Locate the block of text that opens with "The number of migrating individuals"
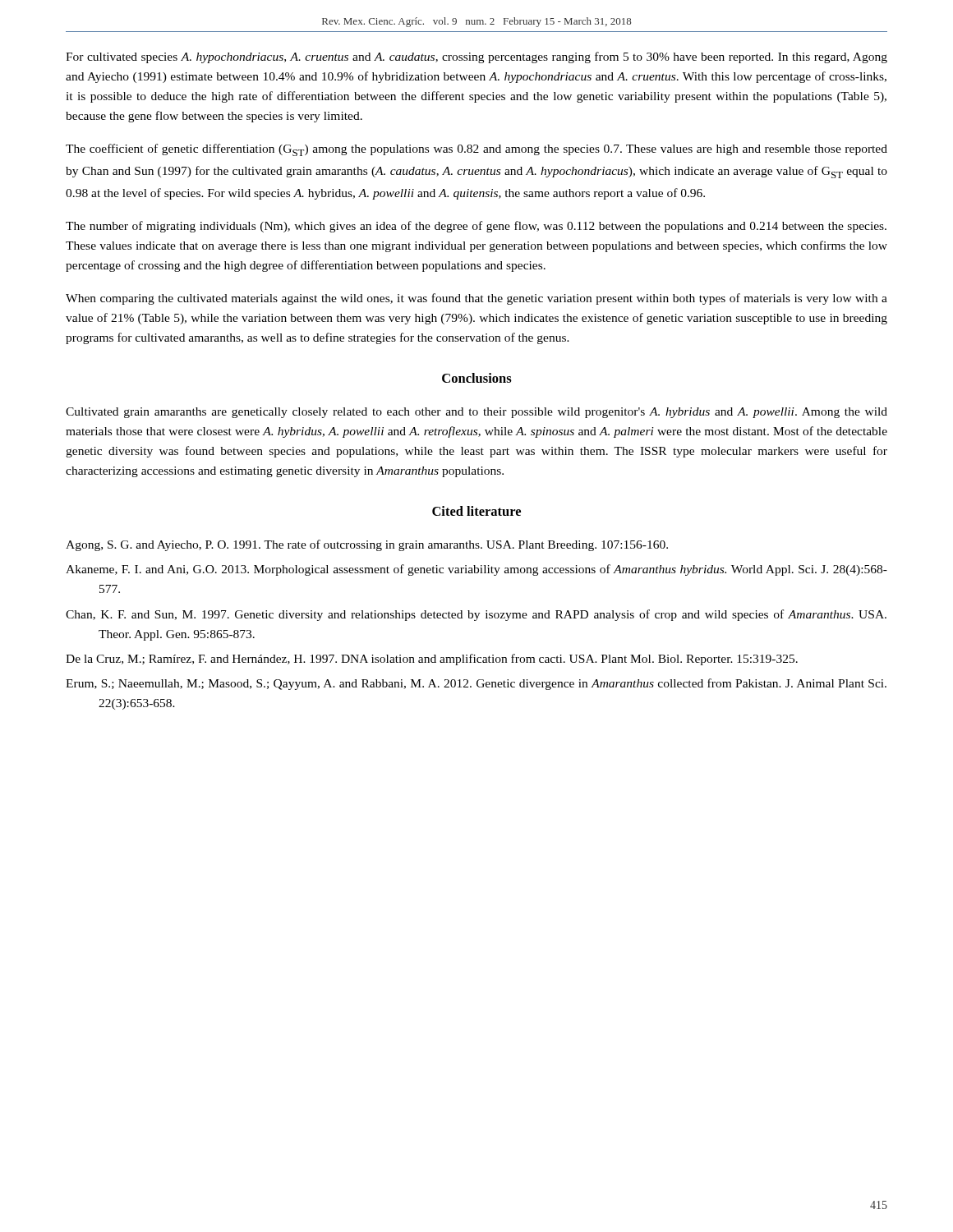The width and height of the screenshot is (953, 1232). tap(476, 245)
